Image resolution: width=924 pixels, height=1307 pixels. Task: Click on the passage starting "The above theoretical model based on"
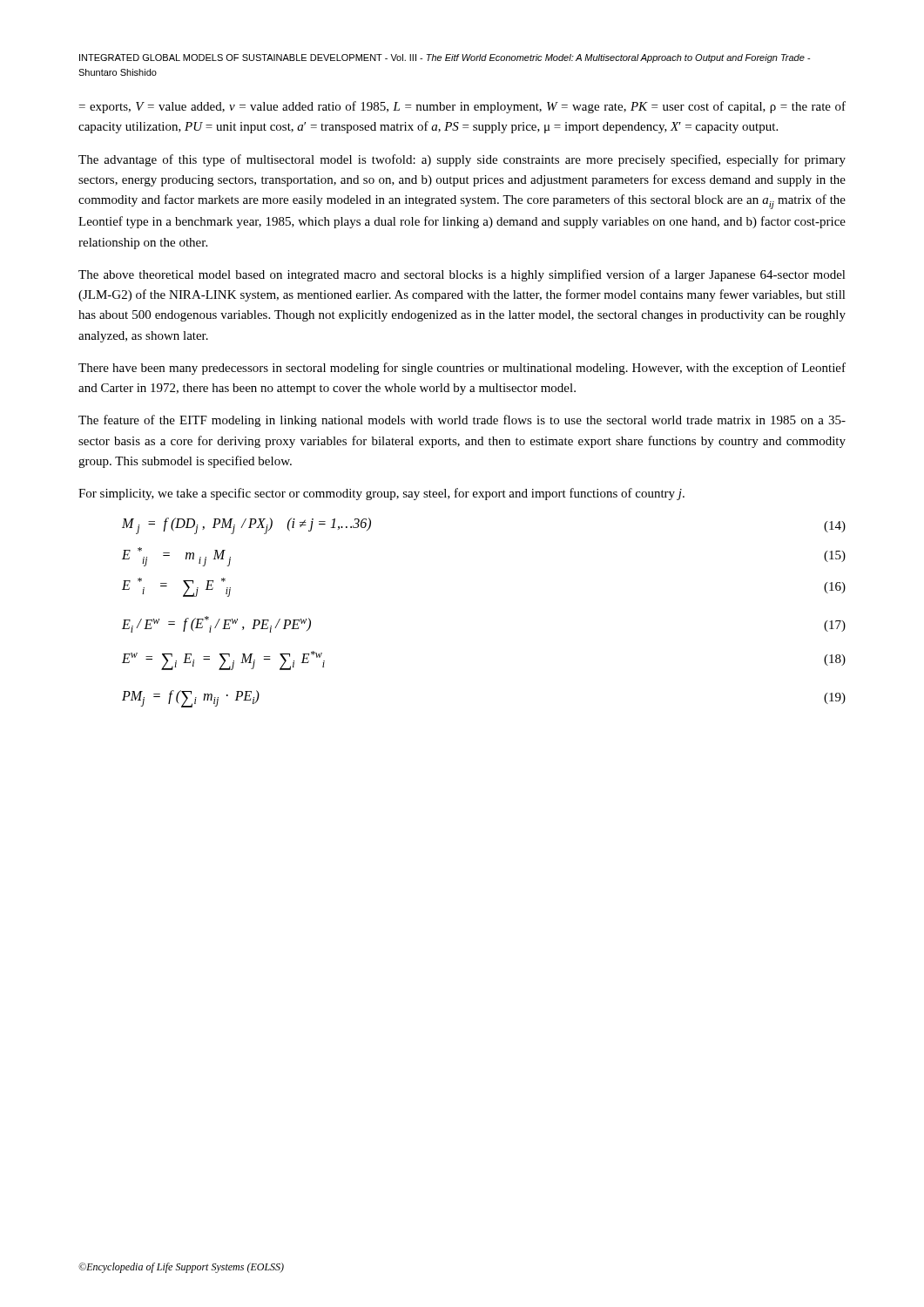pos(462,305)
